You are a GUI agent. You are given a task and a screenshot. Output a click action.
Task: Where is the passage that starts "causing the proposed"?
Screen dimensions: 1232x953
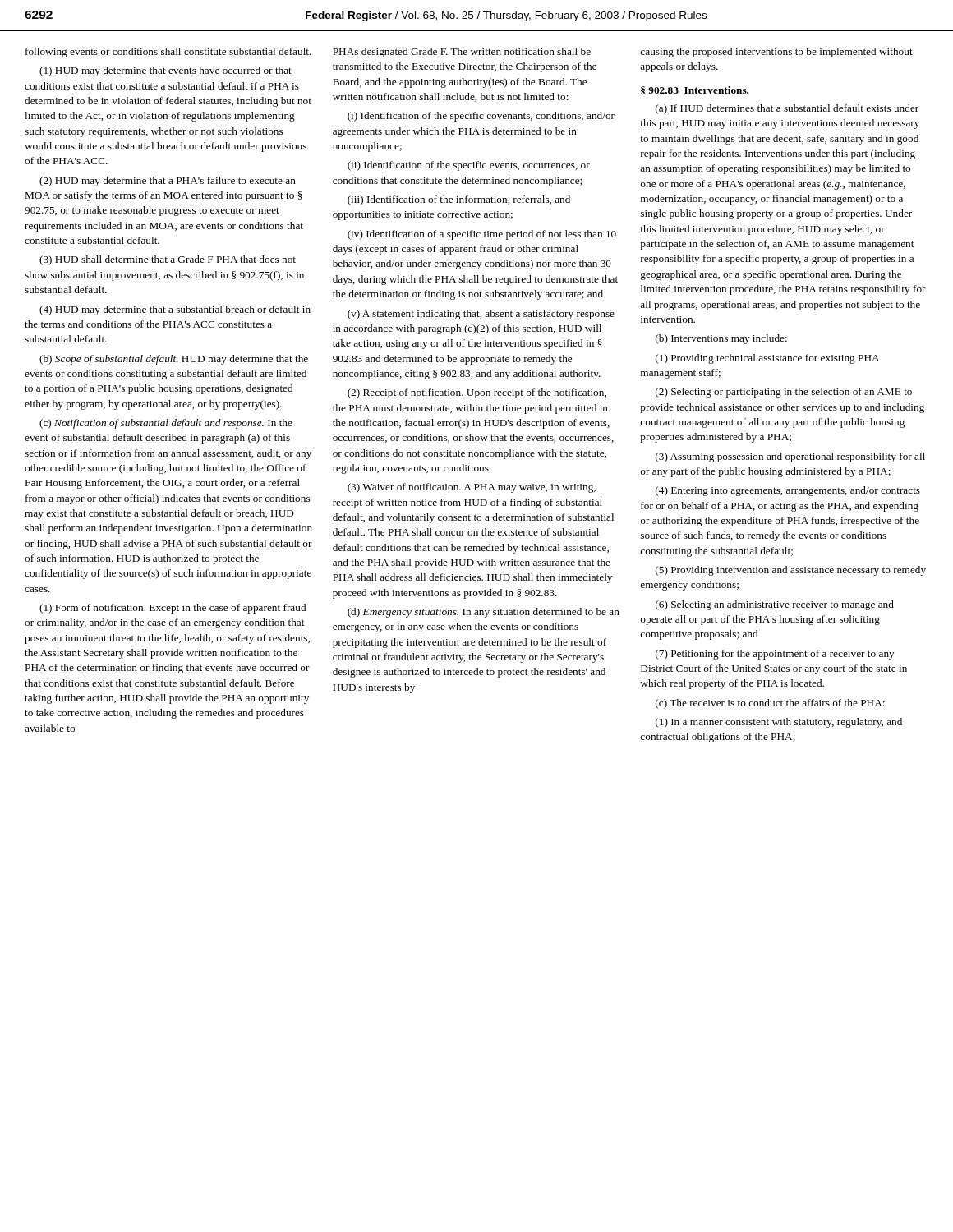pyautogui.click(x=784, y=59)
